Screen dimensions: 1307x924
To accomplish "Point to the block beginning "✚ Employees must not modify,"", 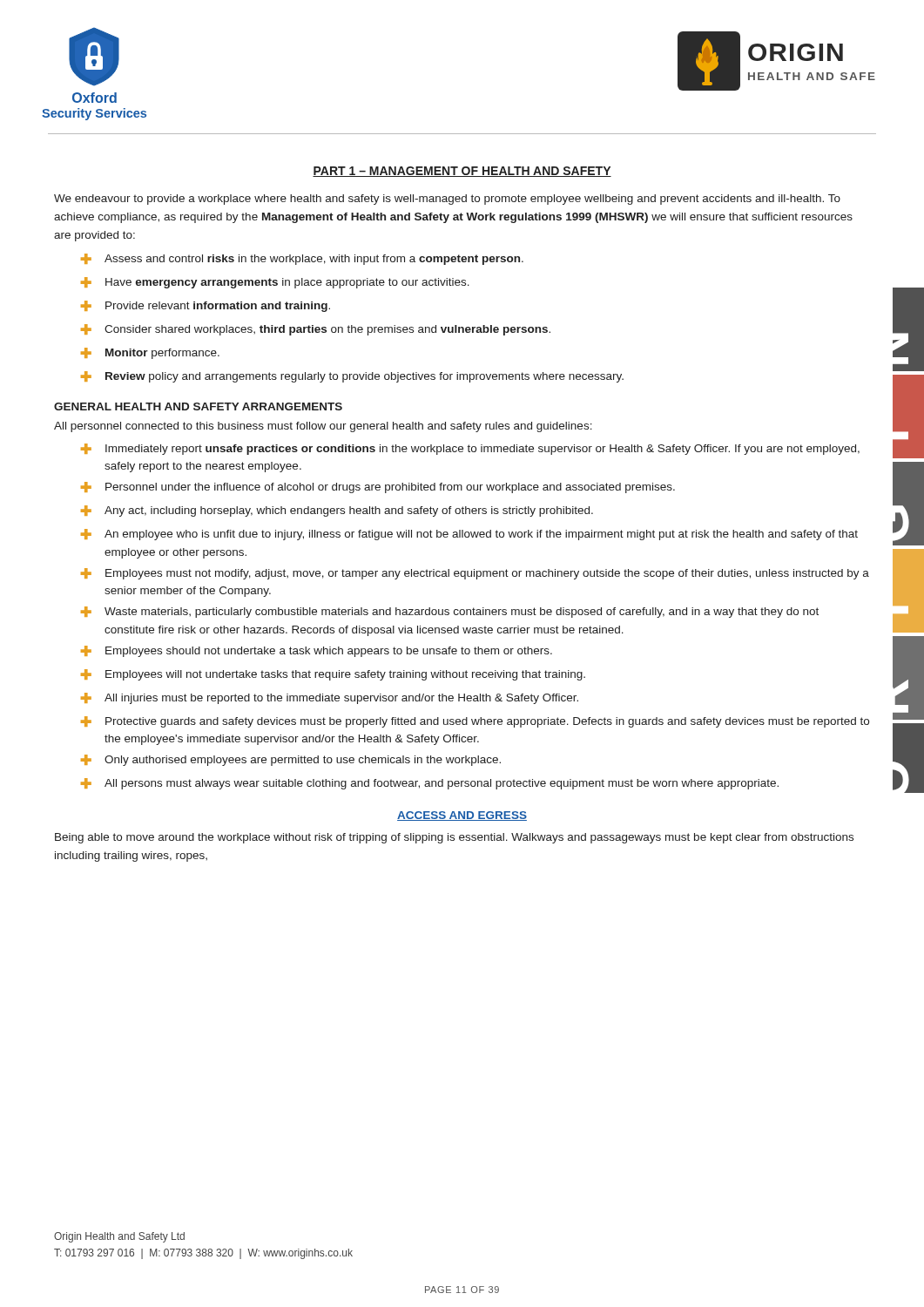I will coord(475,582).
